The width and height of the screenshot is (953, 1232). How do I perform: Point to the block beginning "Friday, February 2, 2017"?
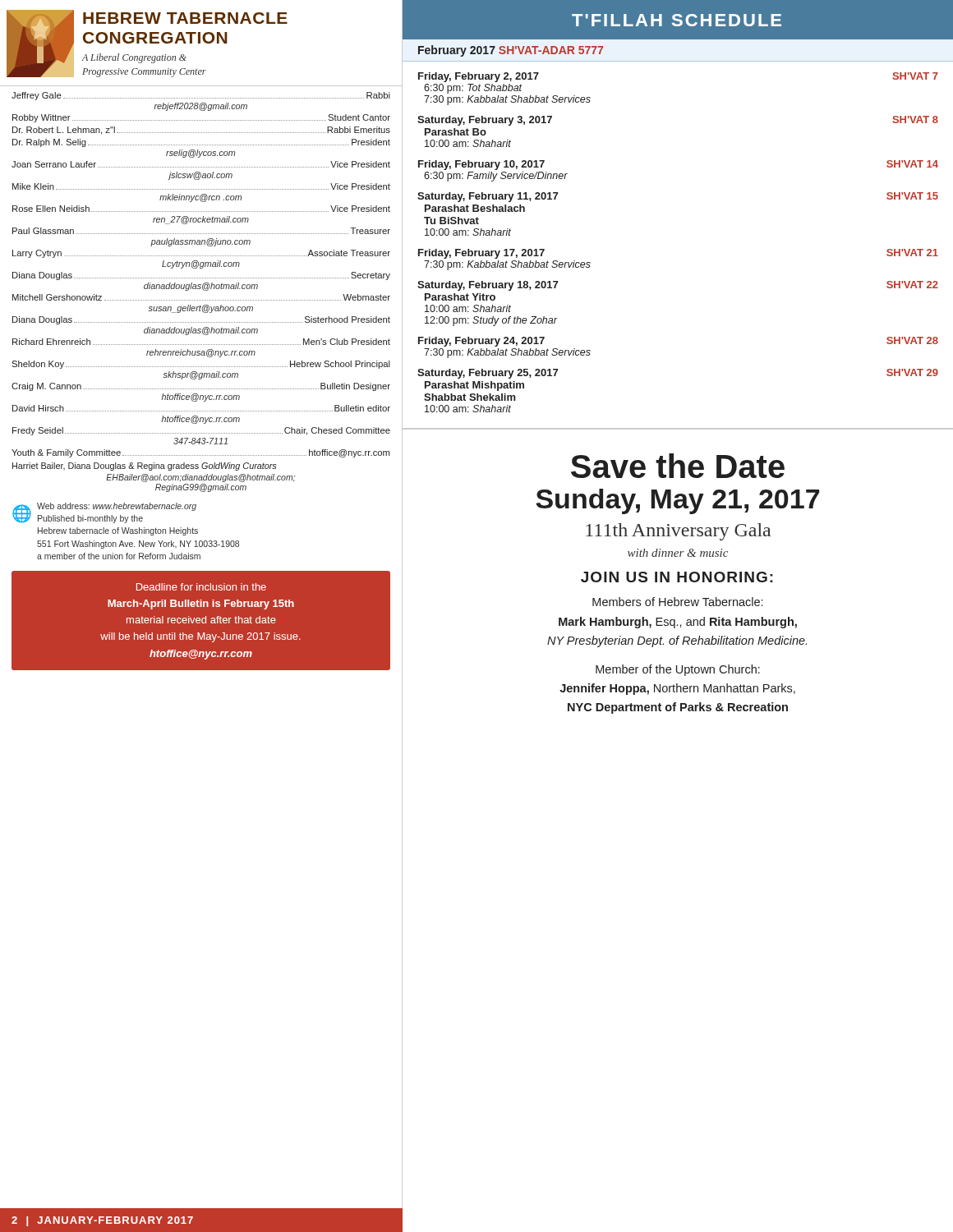[479, 77]
